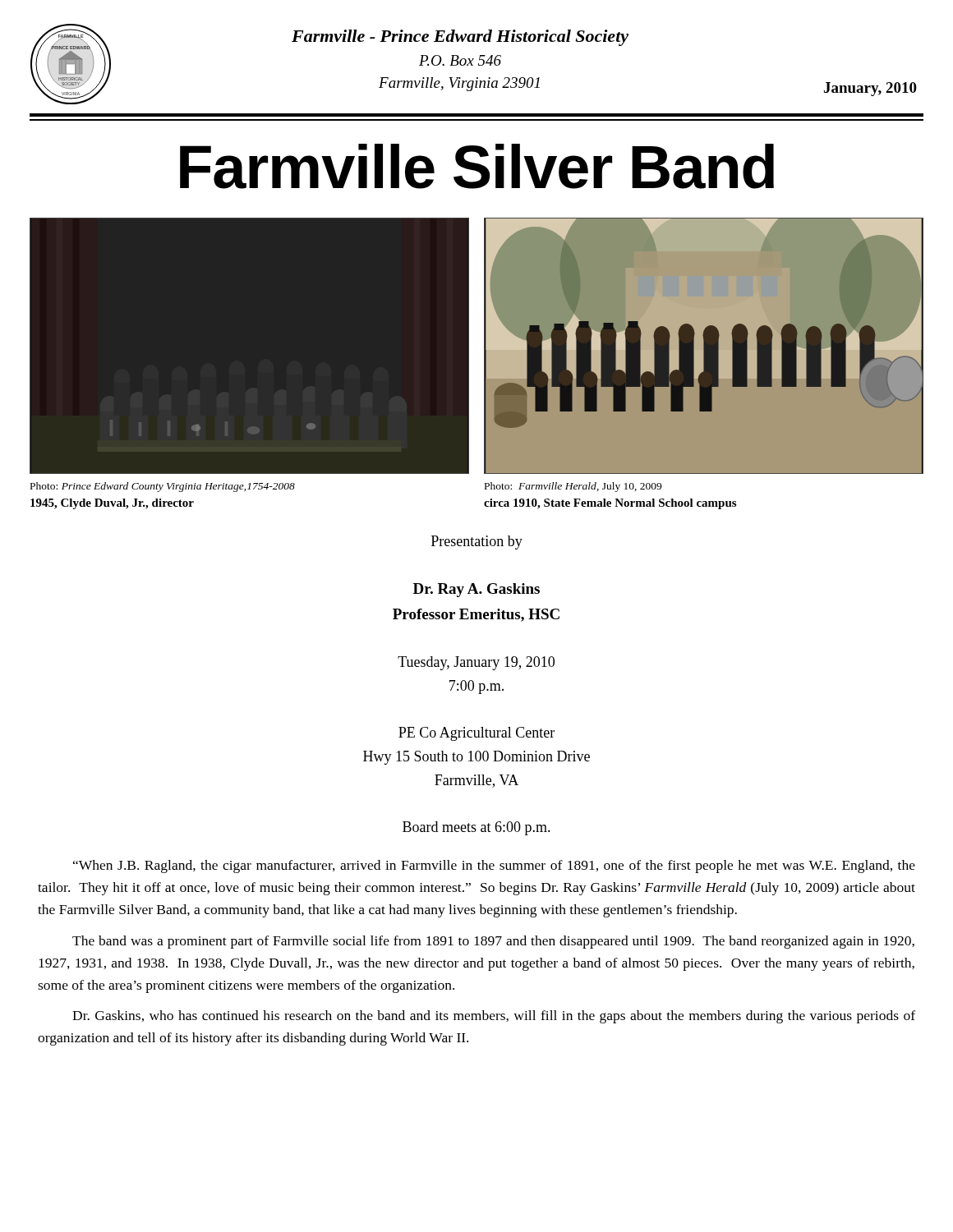The height and width of the screenshot is (1232, 953).
Task: Click on the text block that says "Dr. Gaskins, who has continued his research"
Action: point(476,1026)
